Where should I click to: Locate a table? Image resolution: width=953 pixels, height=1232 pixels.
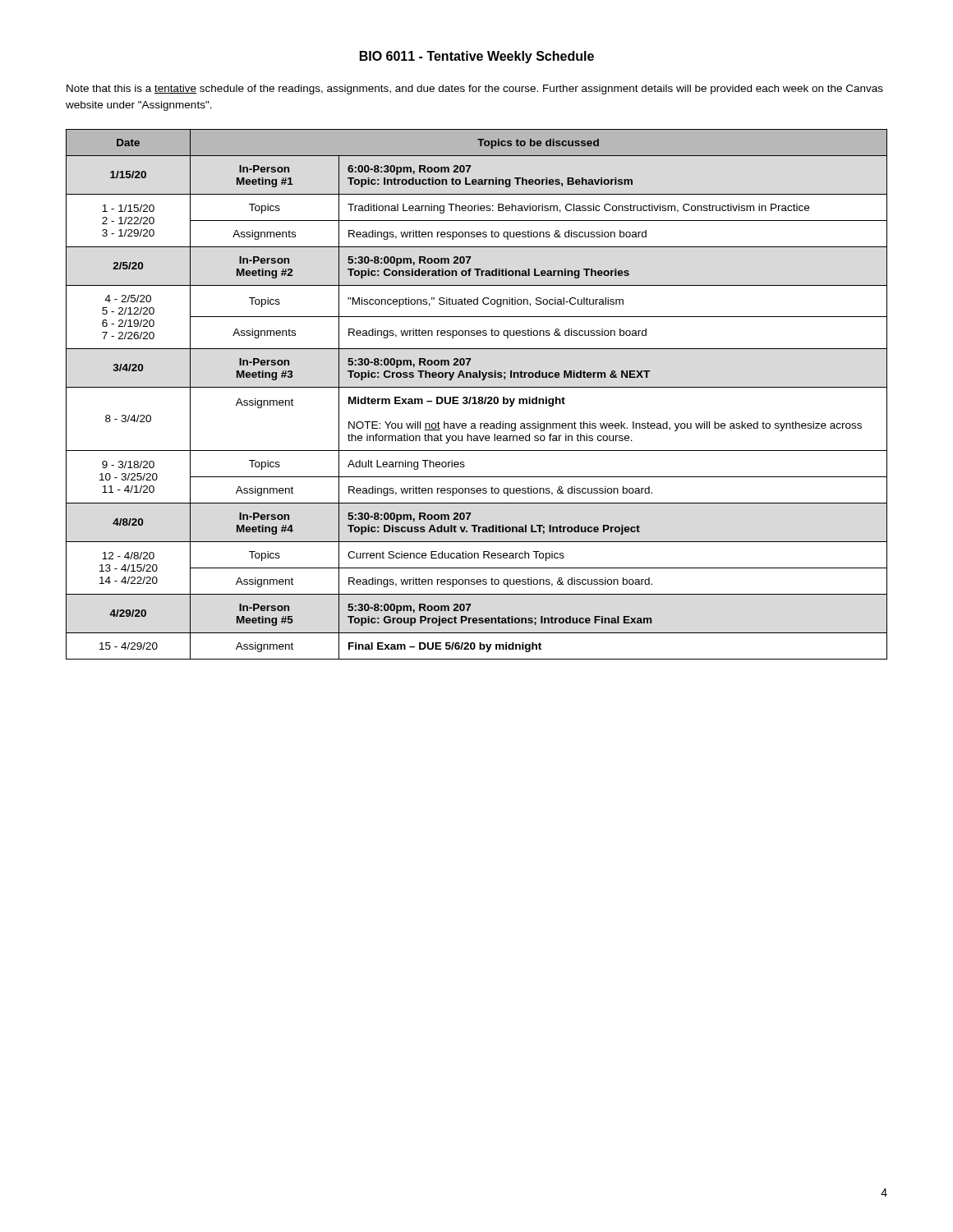476,394
